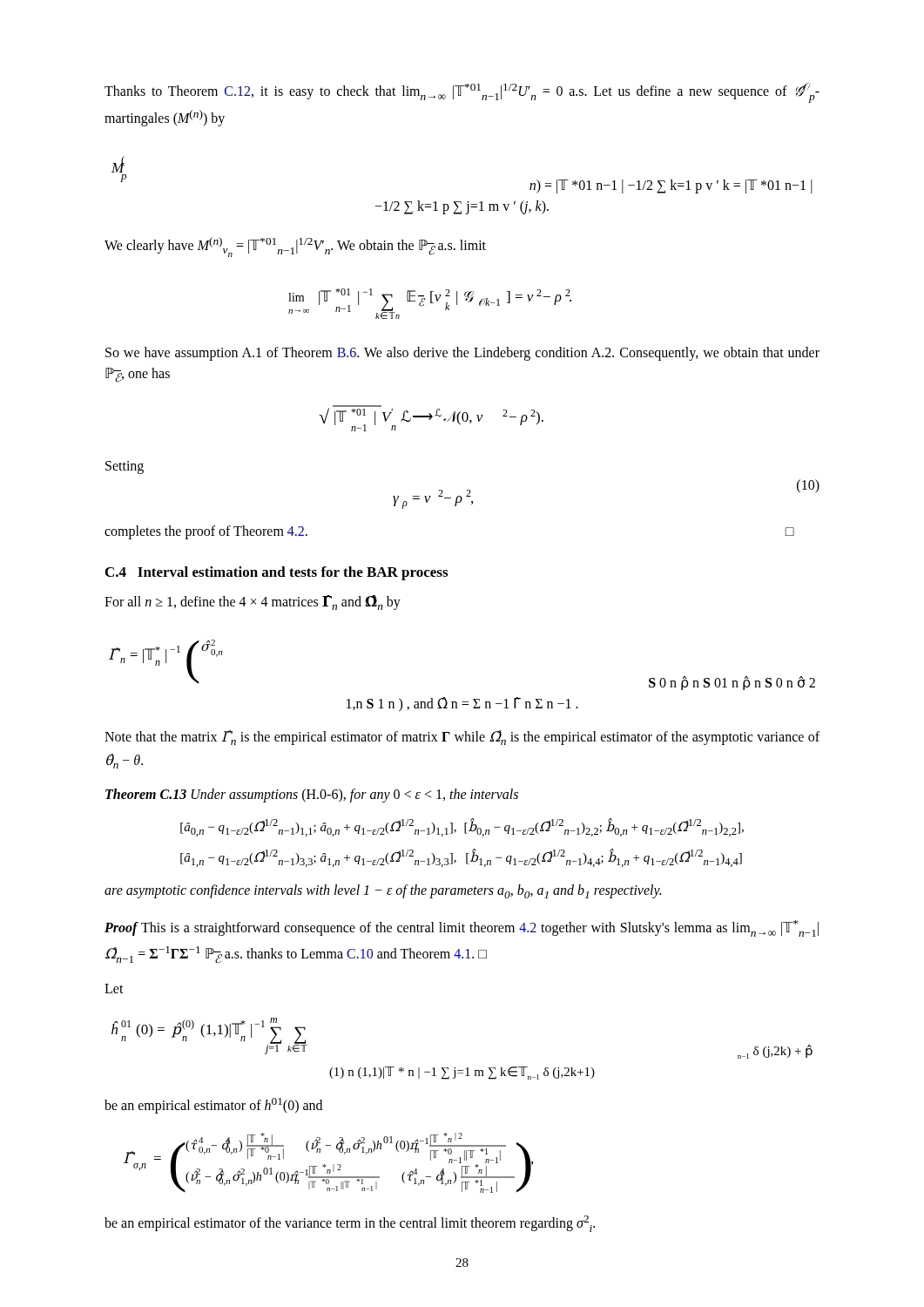Navigate to the region starting "C.4 Interval estimation and tests for the BAR"
Viewport: 924px width, 1307px height.
coord(276,572)
